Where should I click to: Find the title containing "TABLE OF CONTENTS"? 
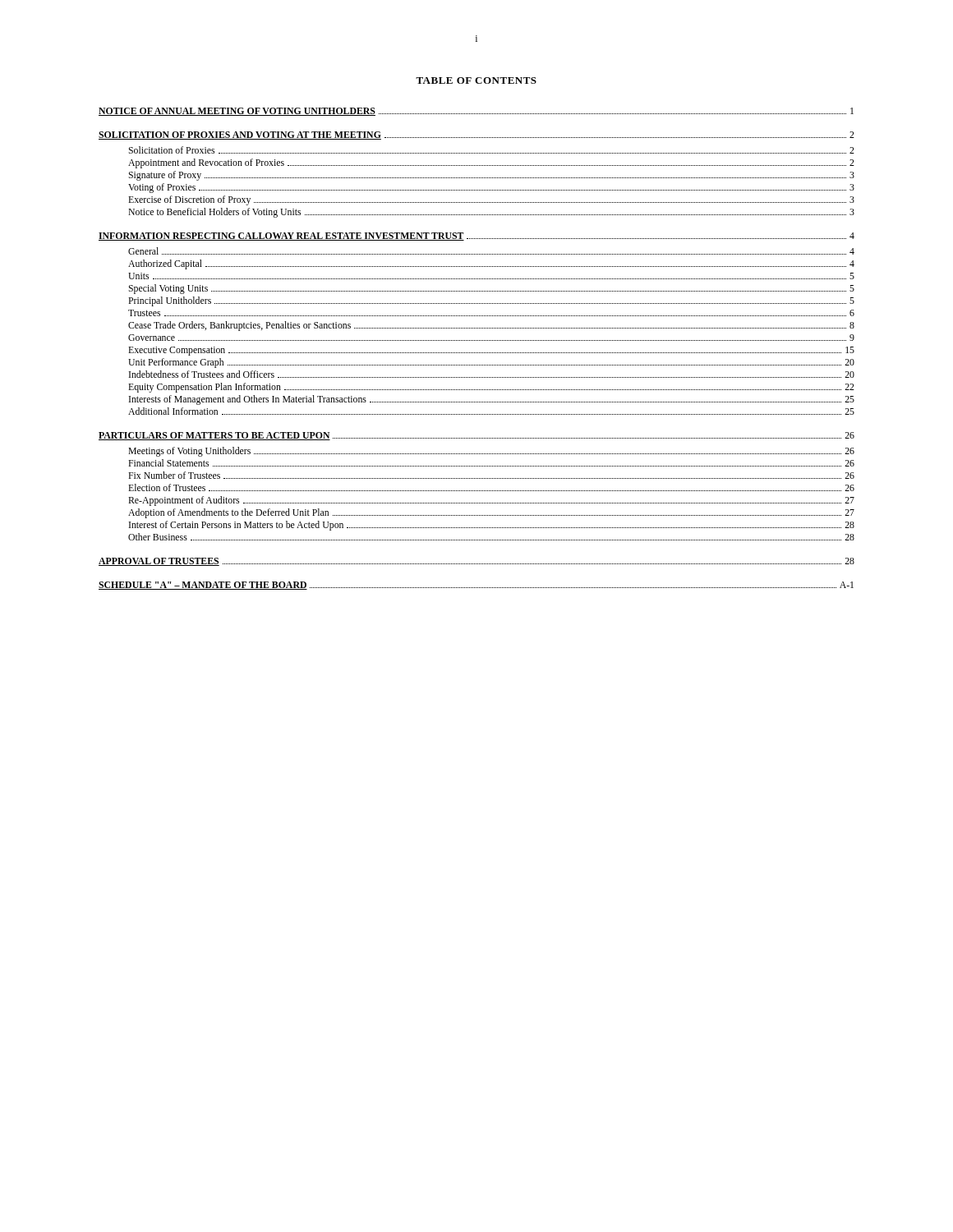(476, 80)
